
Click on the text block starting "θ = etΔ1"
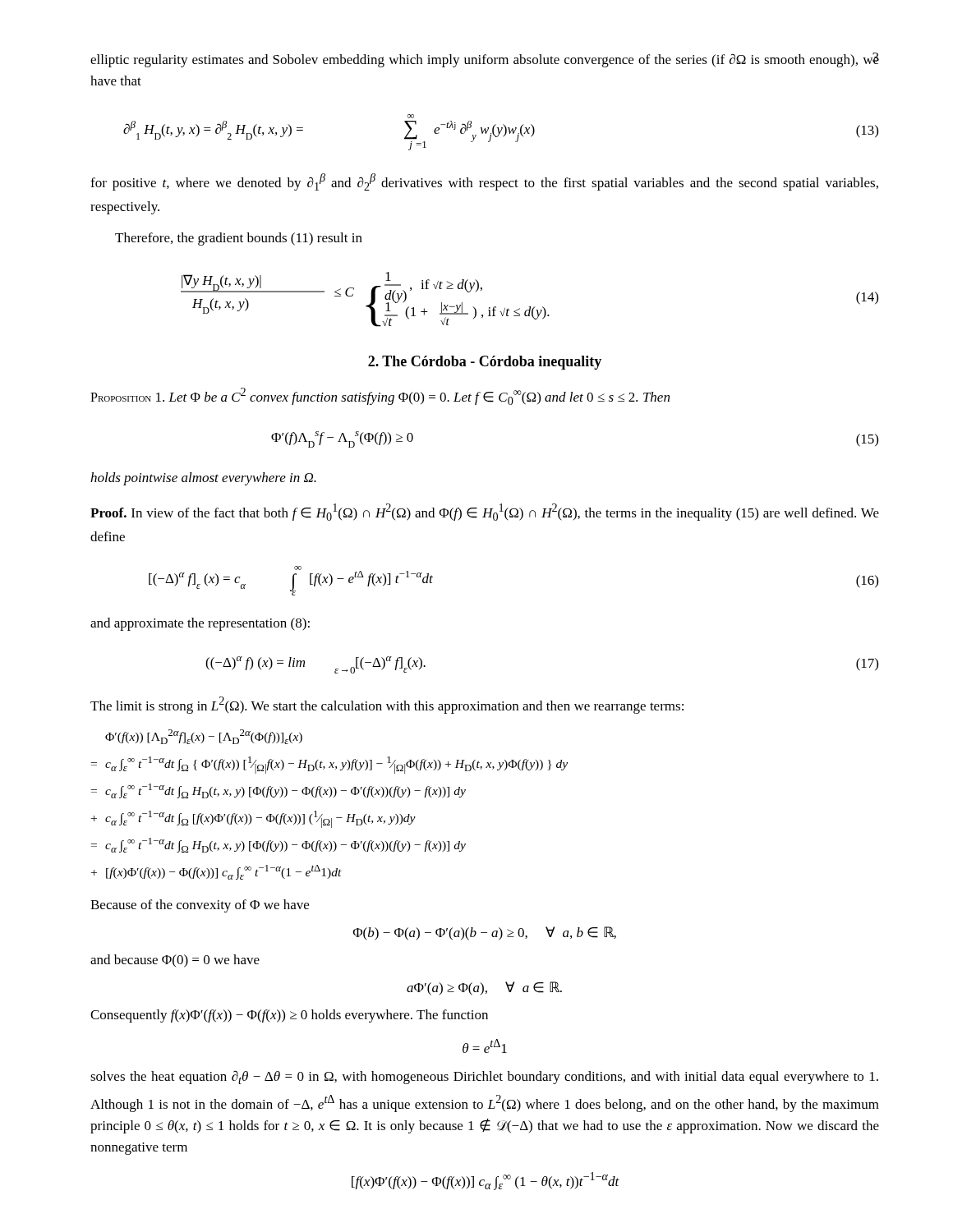coord(485,1046)
